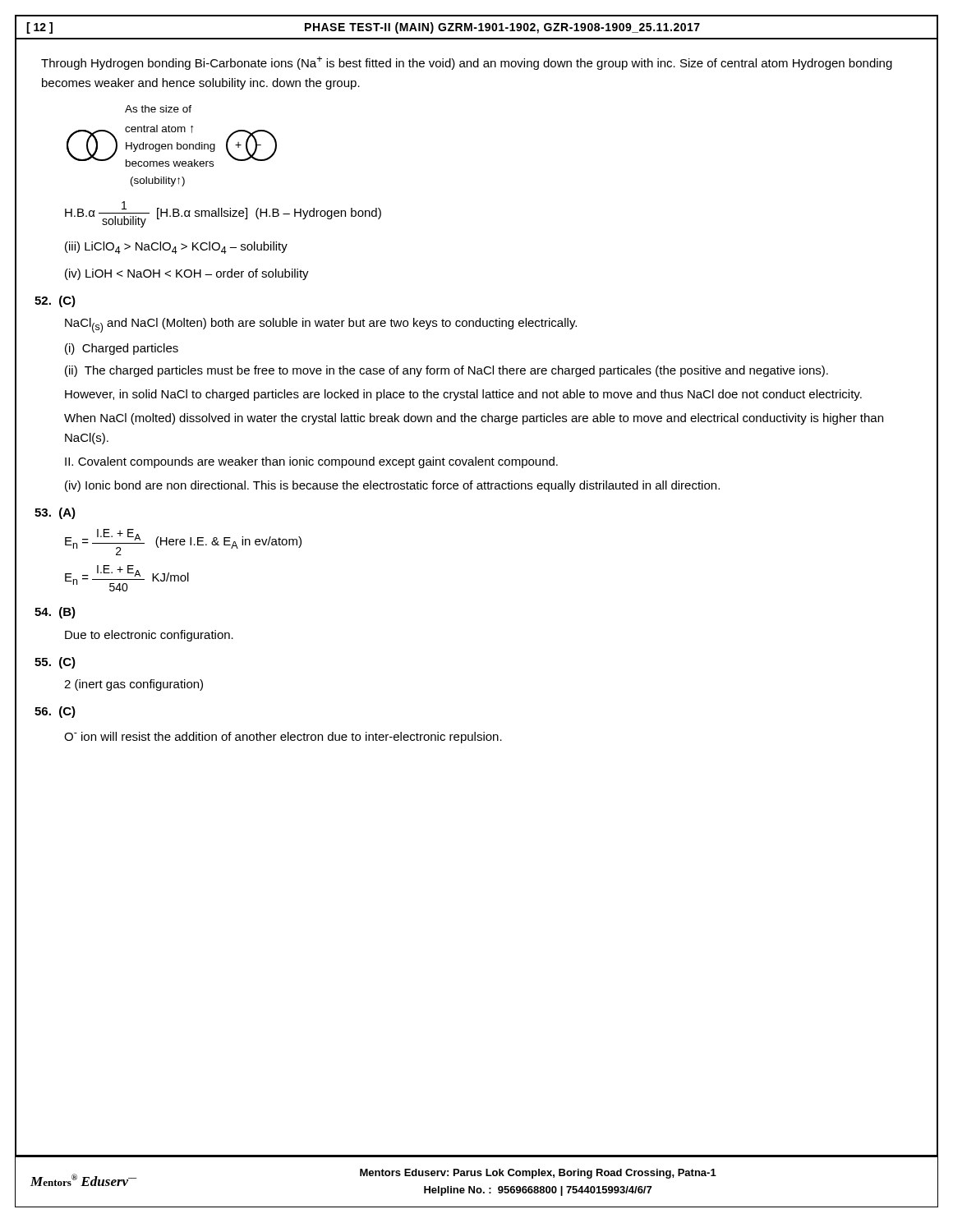Click where it says "56. (C)"
The width and height of the screenshot is (953, 1232).
(x=55, y=711)
